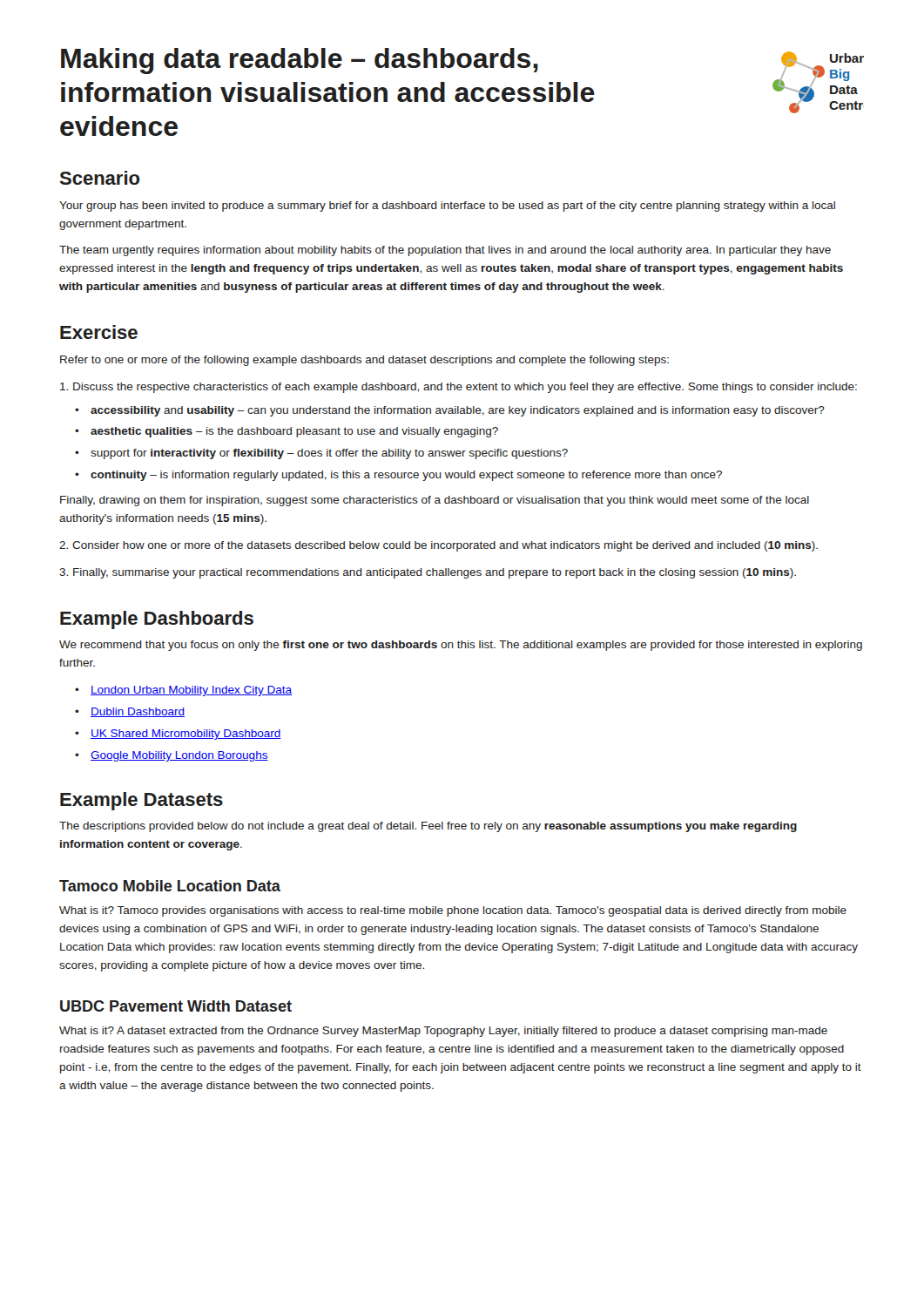The image size is (924, 1307).
Task: Select the element starting "Finally, summarise your practical recommendations and anticipated challenges"
Action: (x=428, y=572)
